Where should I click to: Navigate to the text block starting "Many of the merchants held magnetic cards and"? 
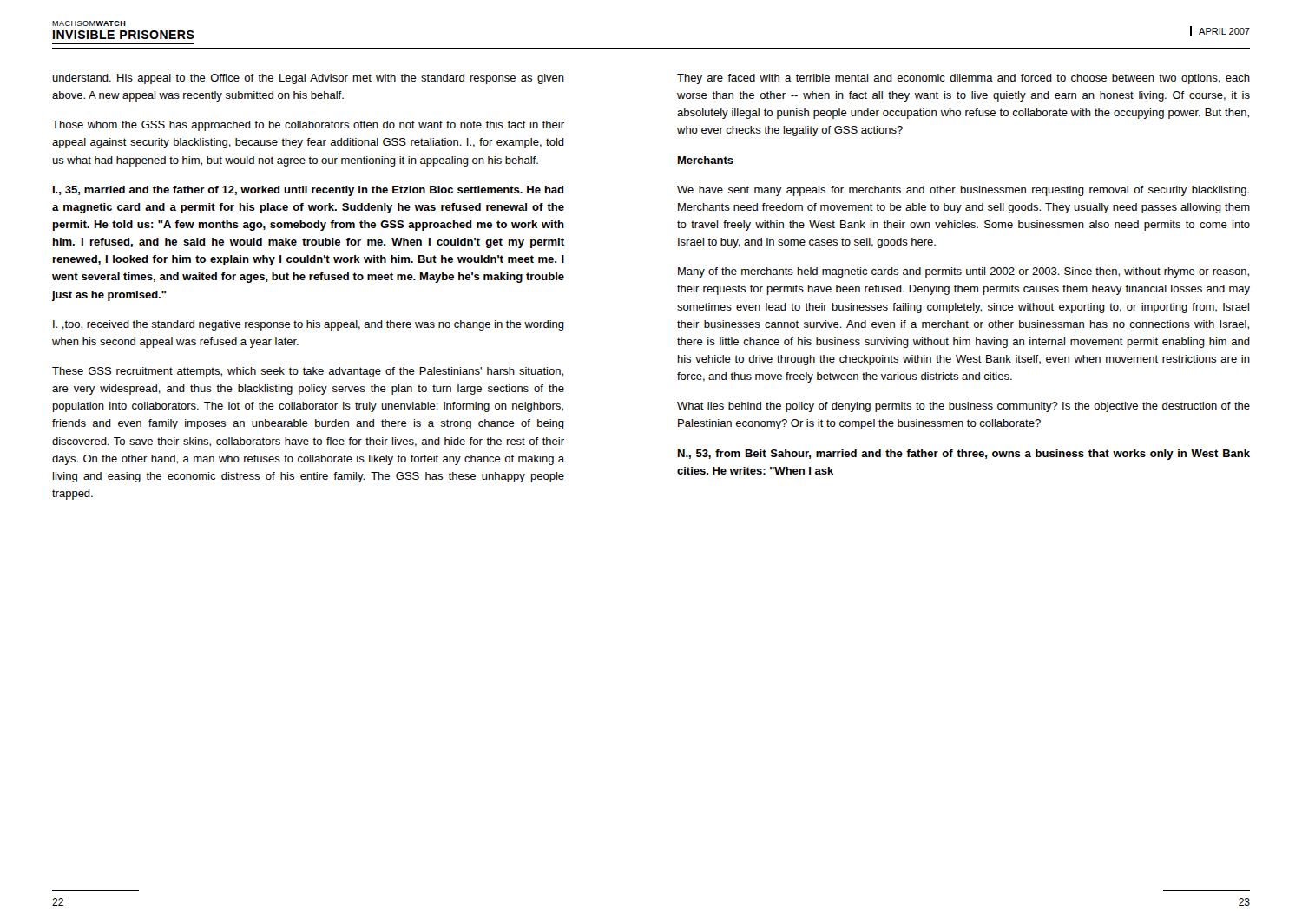963,324
